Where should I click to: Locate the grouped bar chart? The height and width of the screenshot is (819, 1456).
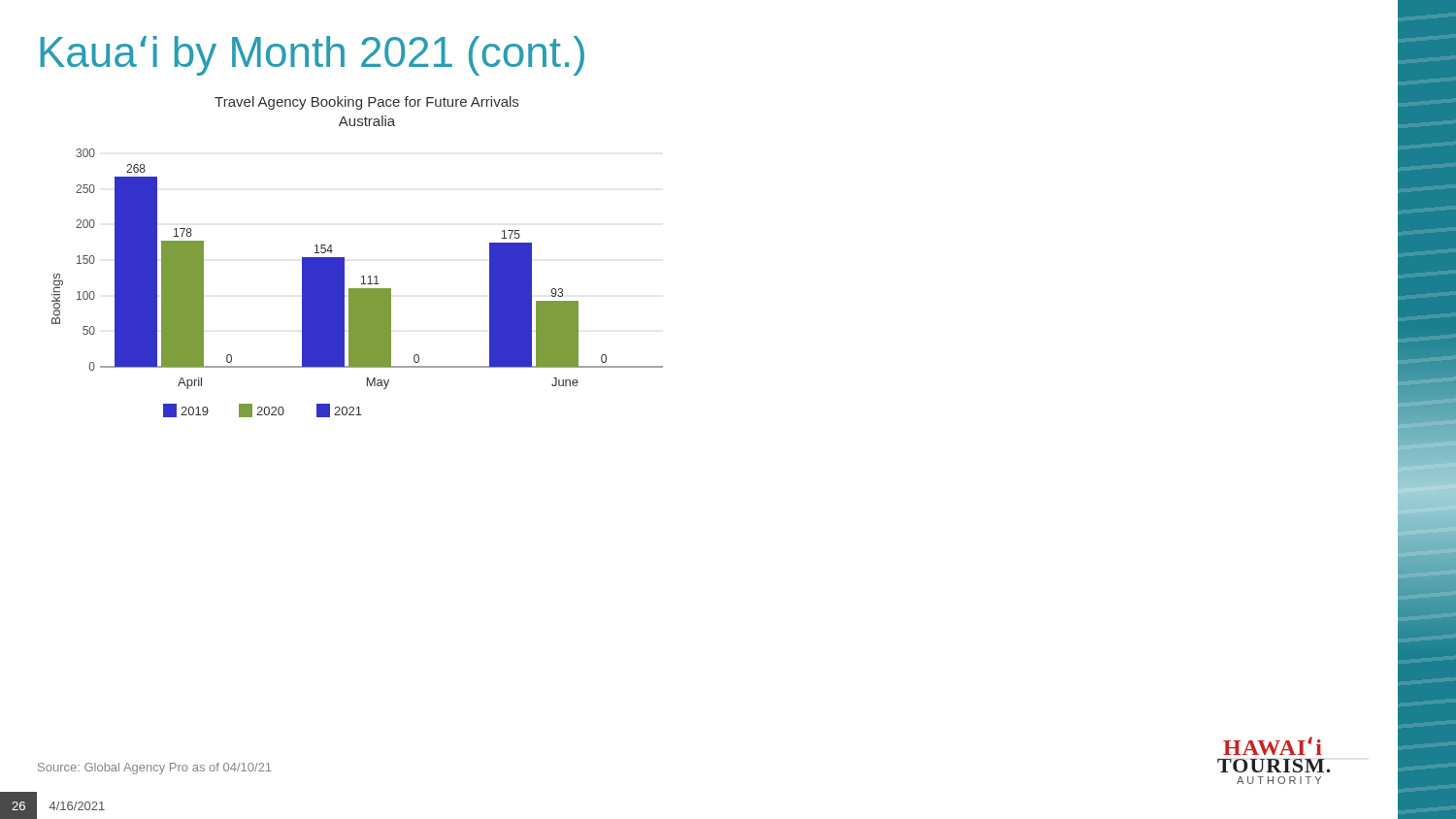coord(367,263)
